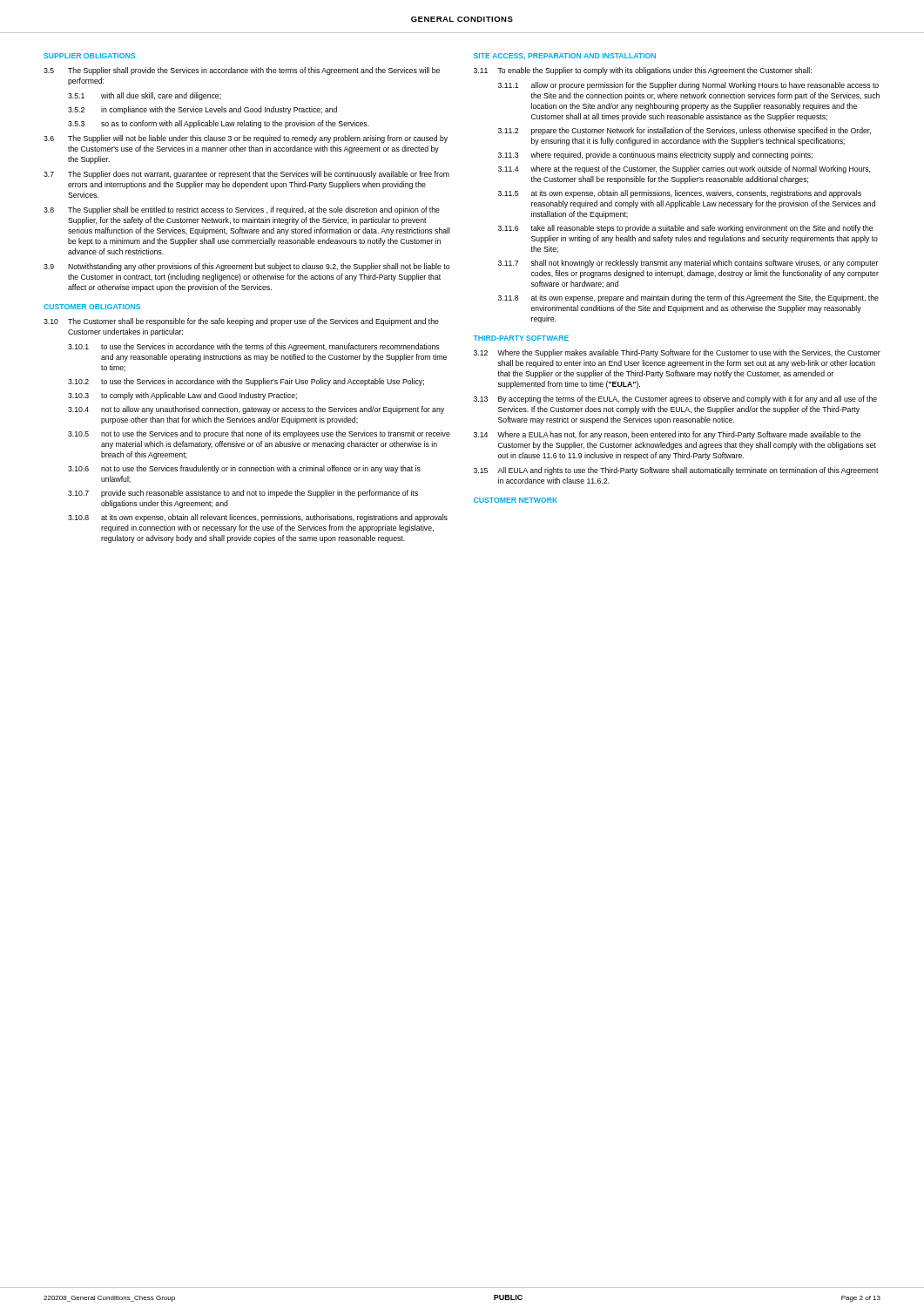
Task: Locate the text block containing "10 The Customer shall be"
Action: click(247, 327)
